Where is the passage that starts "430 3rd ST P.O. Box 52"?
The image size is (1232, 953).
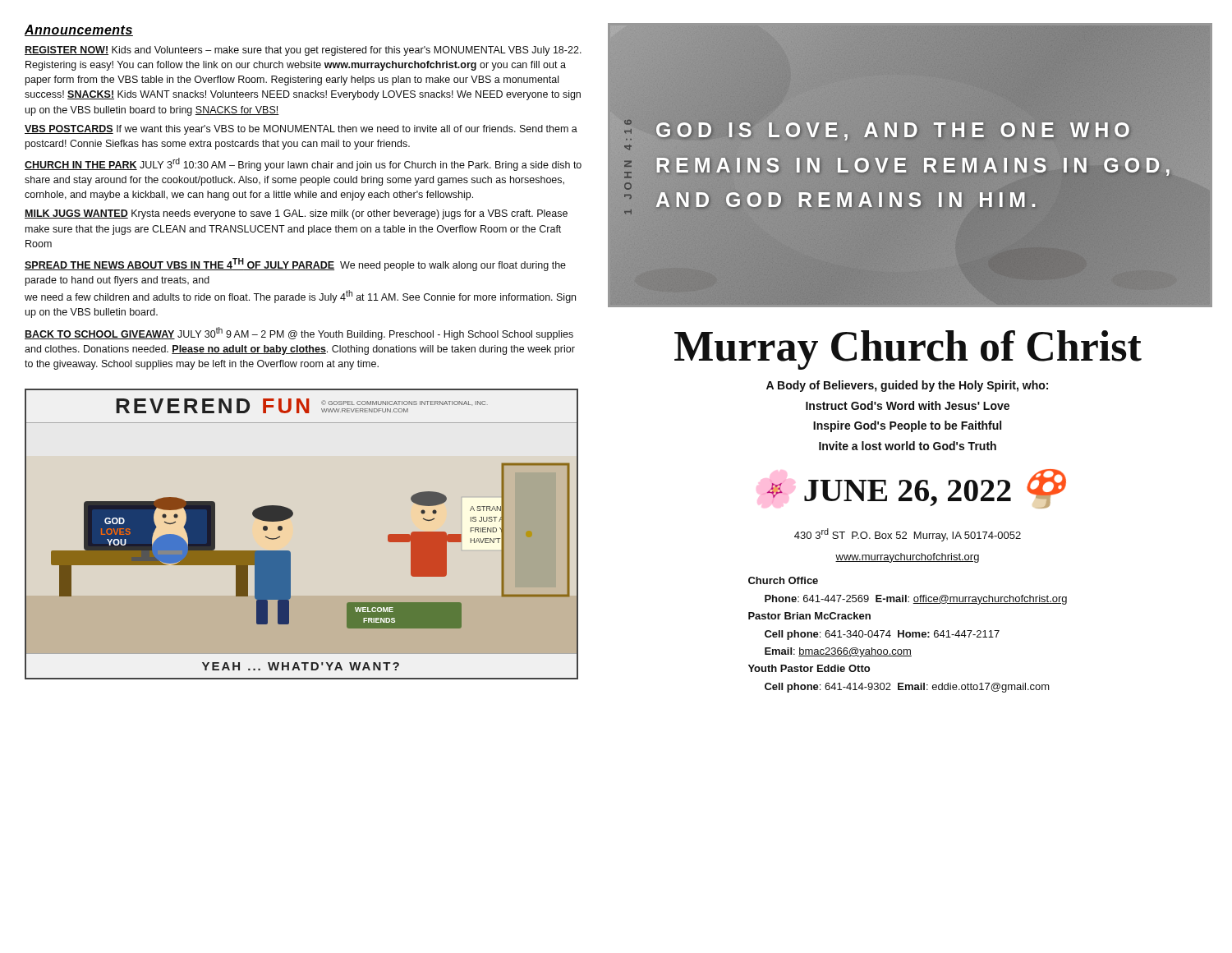(908, 610)
